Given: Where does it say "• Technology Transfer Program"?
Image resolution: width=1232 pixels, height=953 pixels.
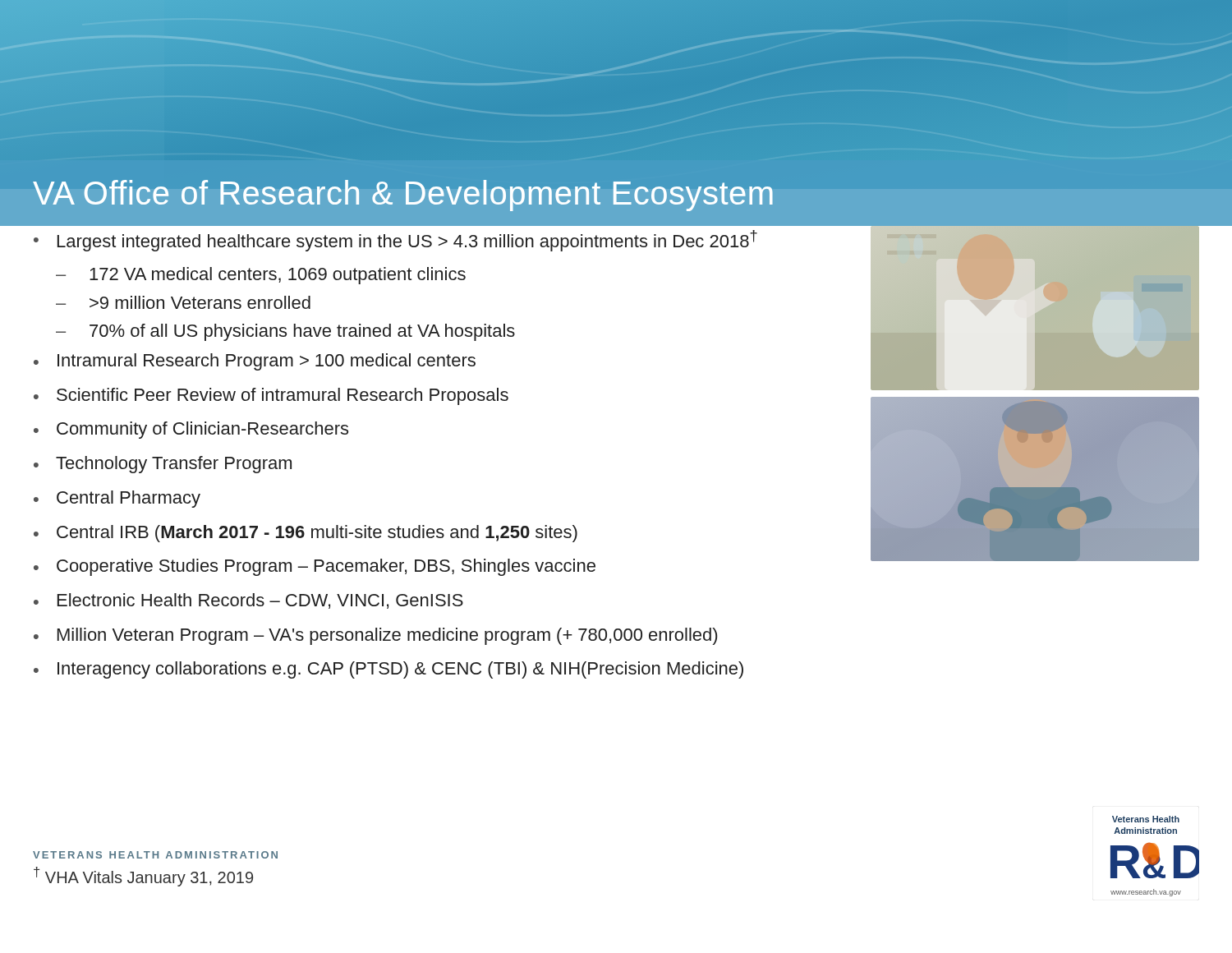Looking at the screenshot, I should tap(163, 464).
